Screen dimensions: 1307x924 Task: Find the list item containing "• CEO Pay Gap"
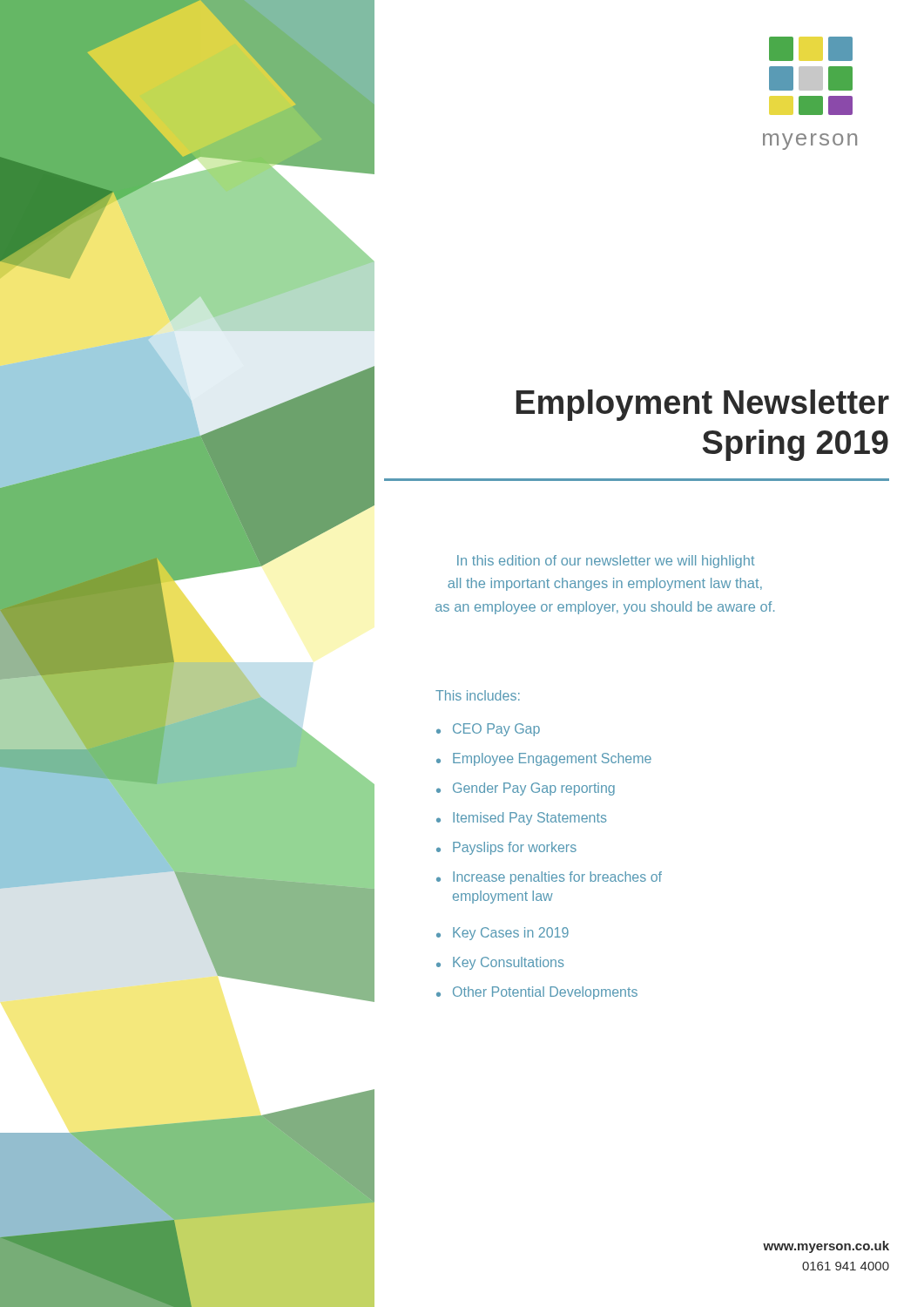click(488, 732)
